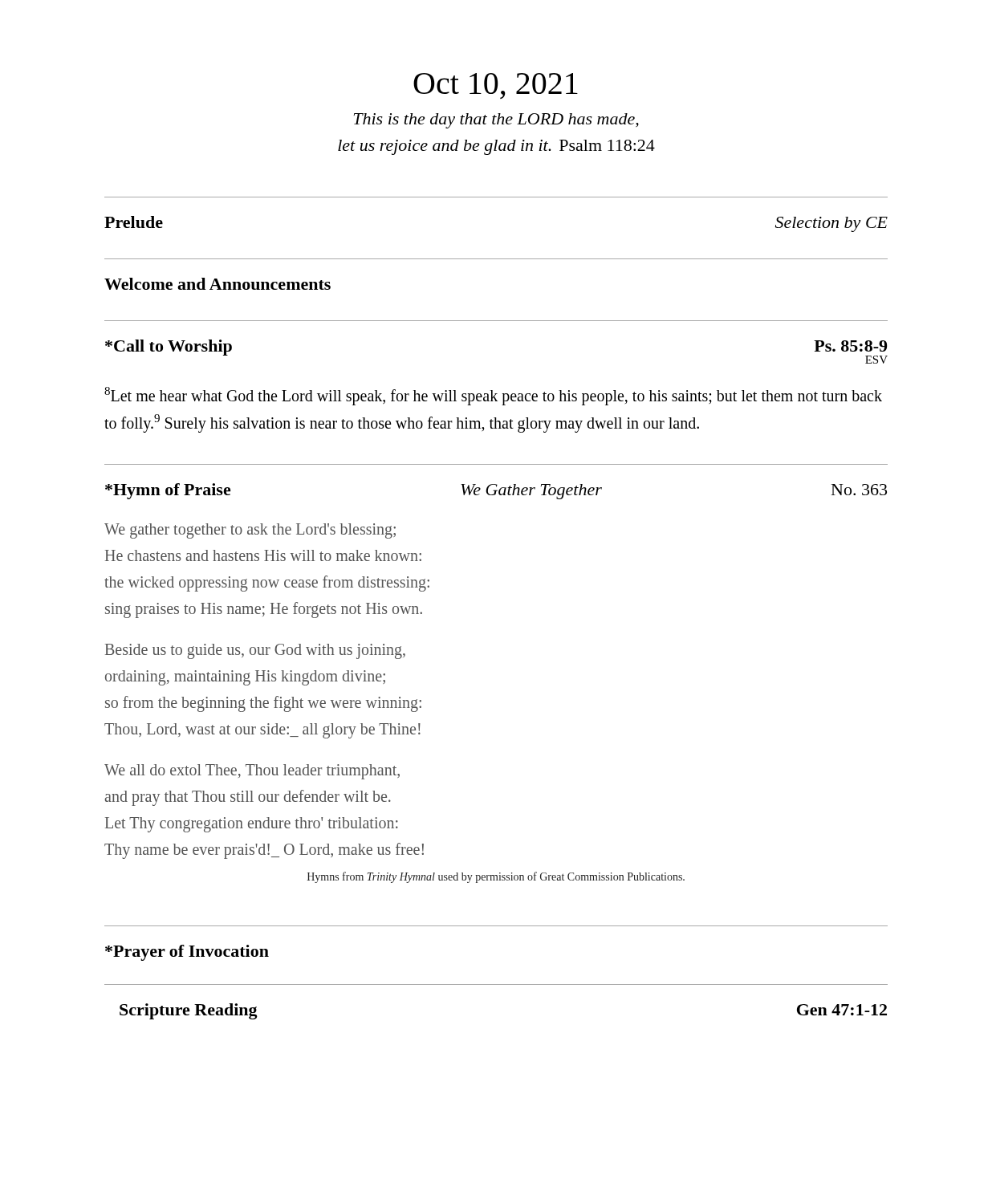Select the region starting "Beside us to guide"
This screenshot has width=992, height=1204.
[x=263, y=689]
